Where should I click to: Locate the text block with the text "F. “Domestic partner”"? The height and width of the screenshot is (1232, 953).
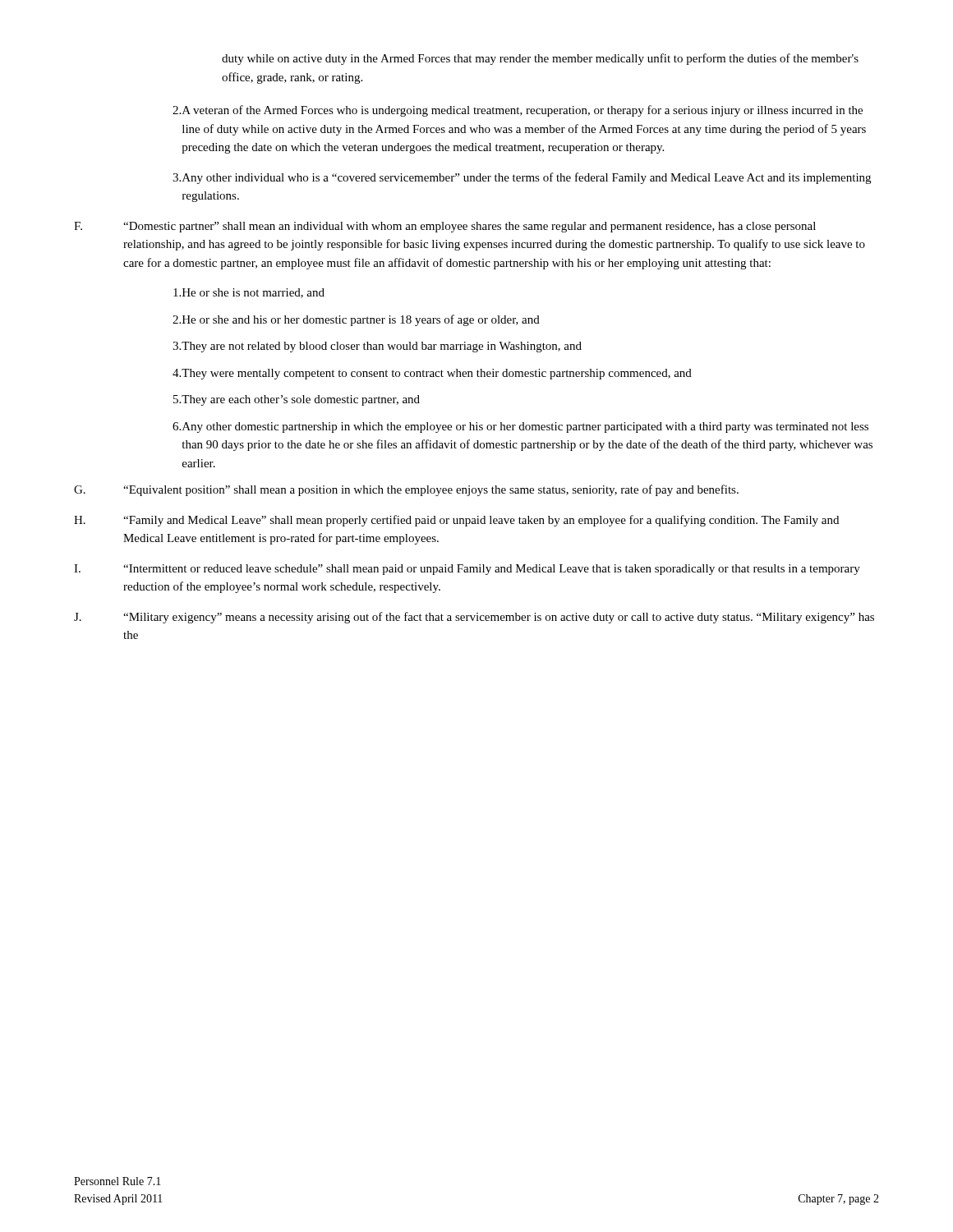pos(476,244)
